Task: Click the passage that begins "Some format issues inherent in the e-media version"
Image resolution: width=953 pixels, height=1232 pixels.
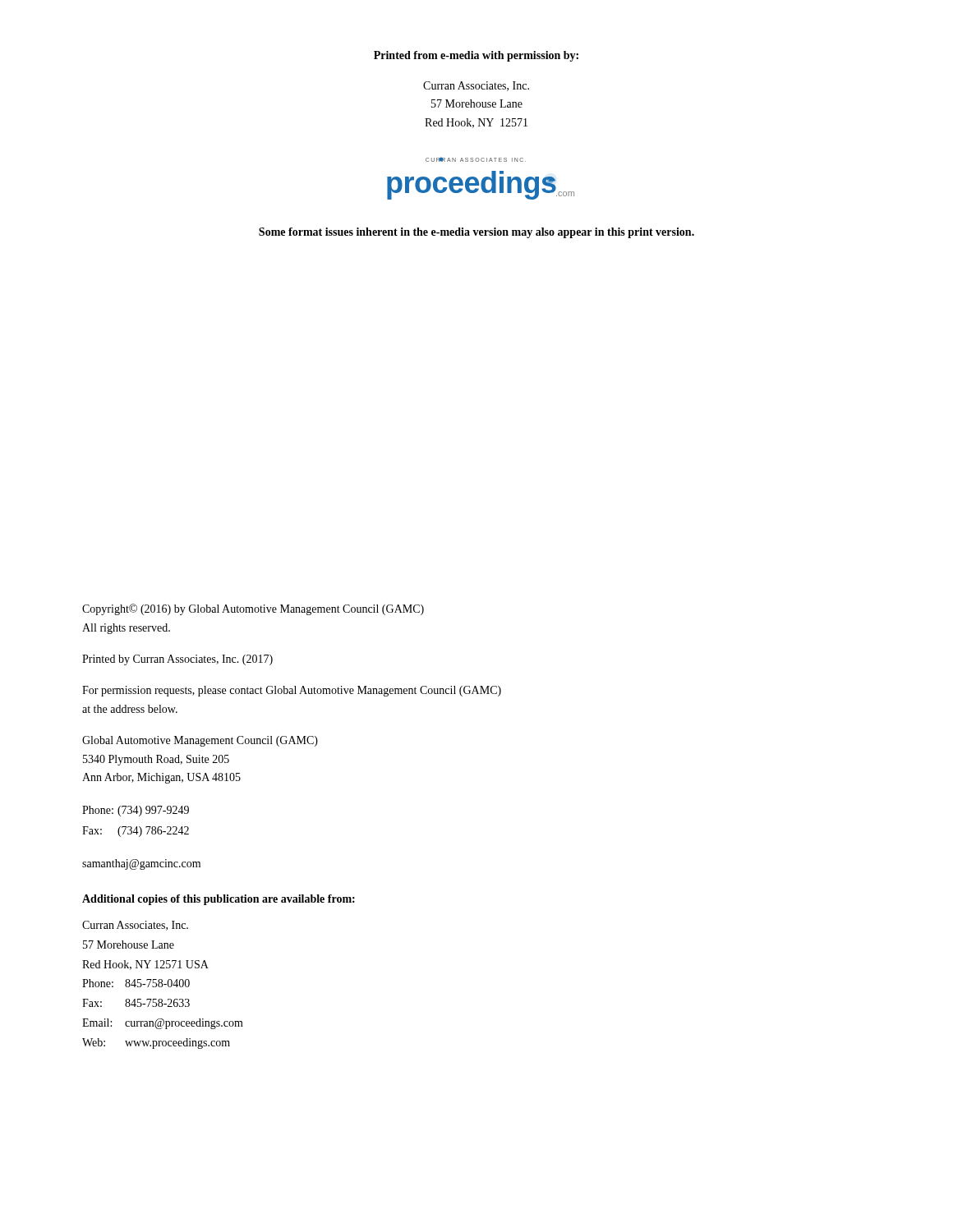Action: 476,232
